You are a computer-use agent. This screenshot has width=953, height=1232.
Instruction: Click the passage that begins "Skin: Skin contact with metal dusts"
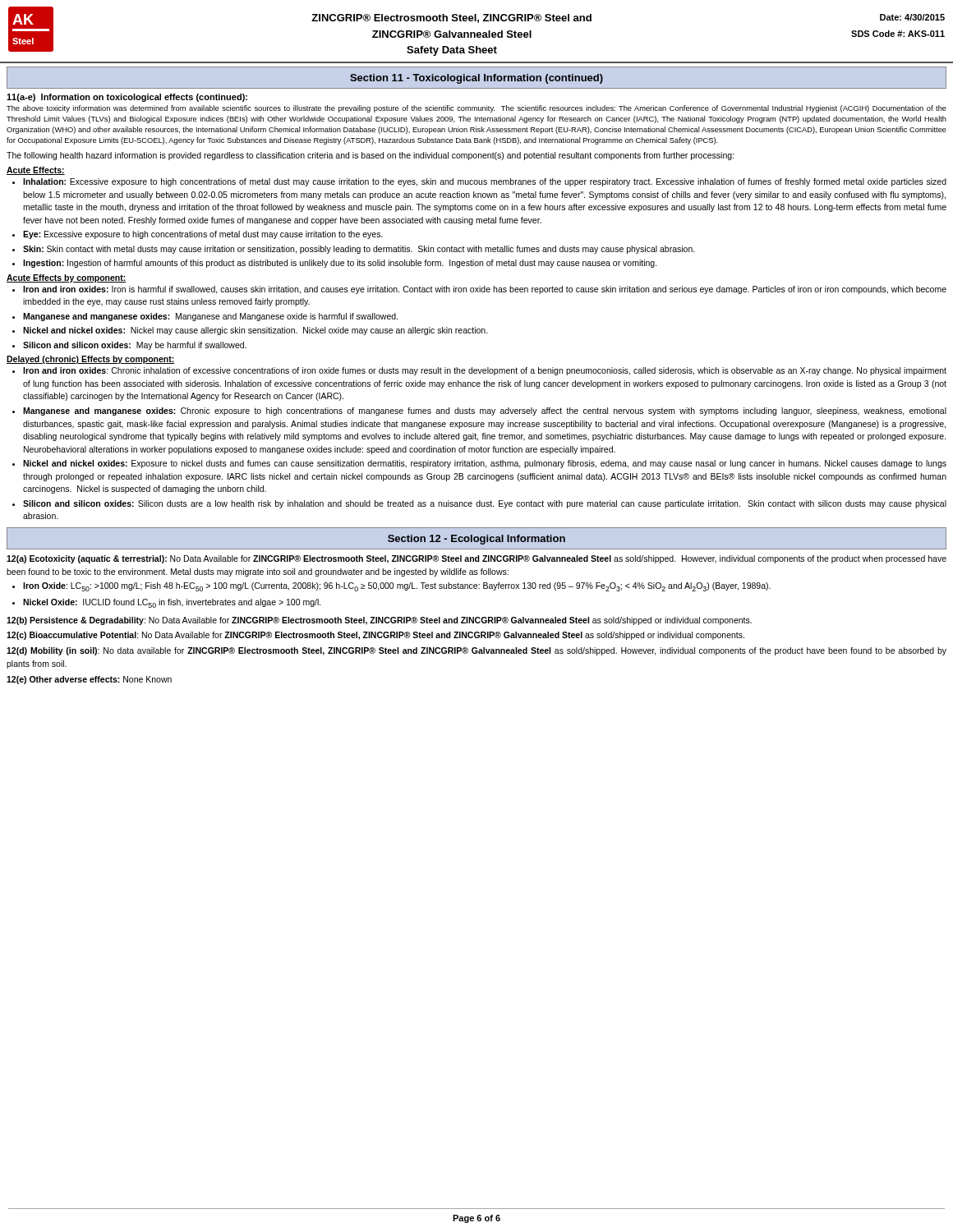[x=359, y=249]
